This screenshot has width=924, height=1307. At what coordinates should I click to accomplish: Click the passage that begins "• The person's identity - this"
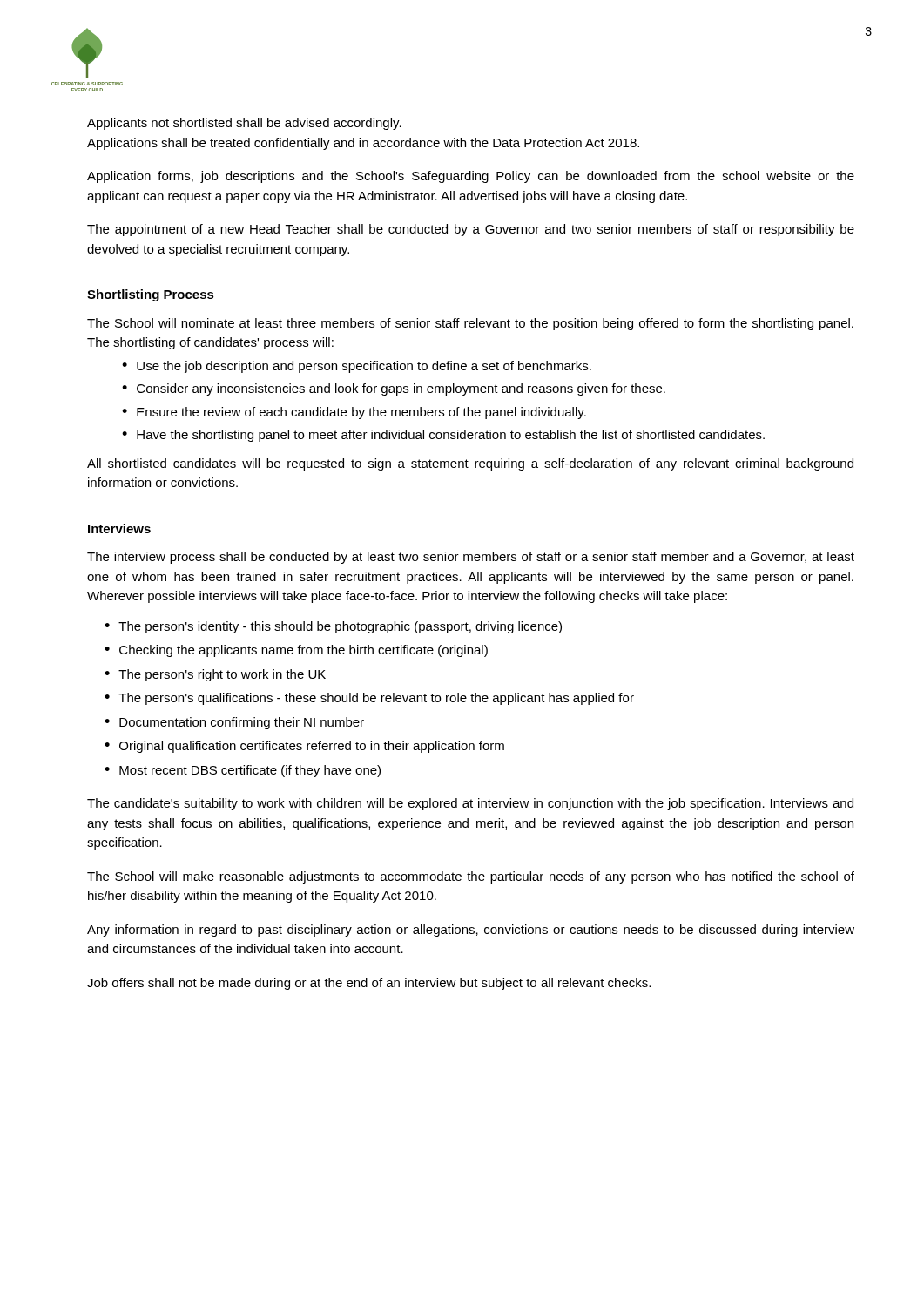pos(334,626)
